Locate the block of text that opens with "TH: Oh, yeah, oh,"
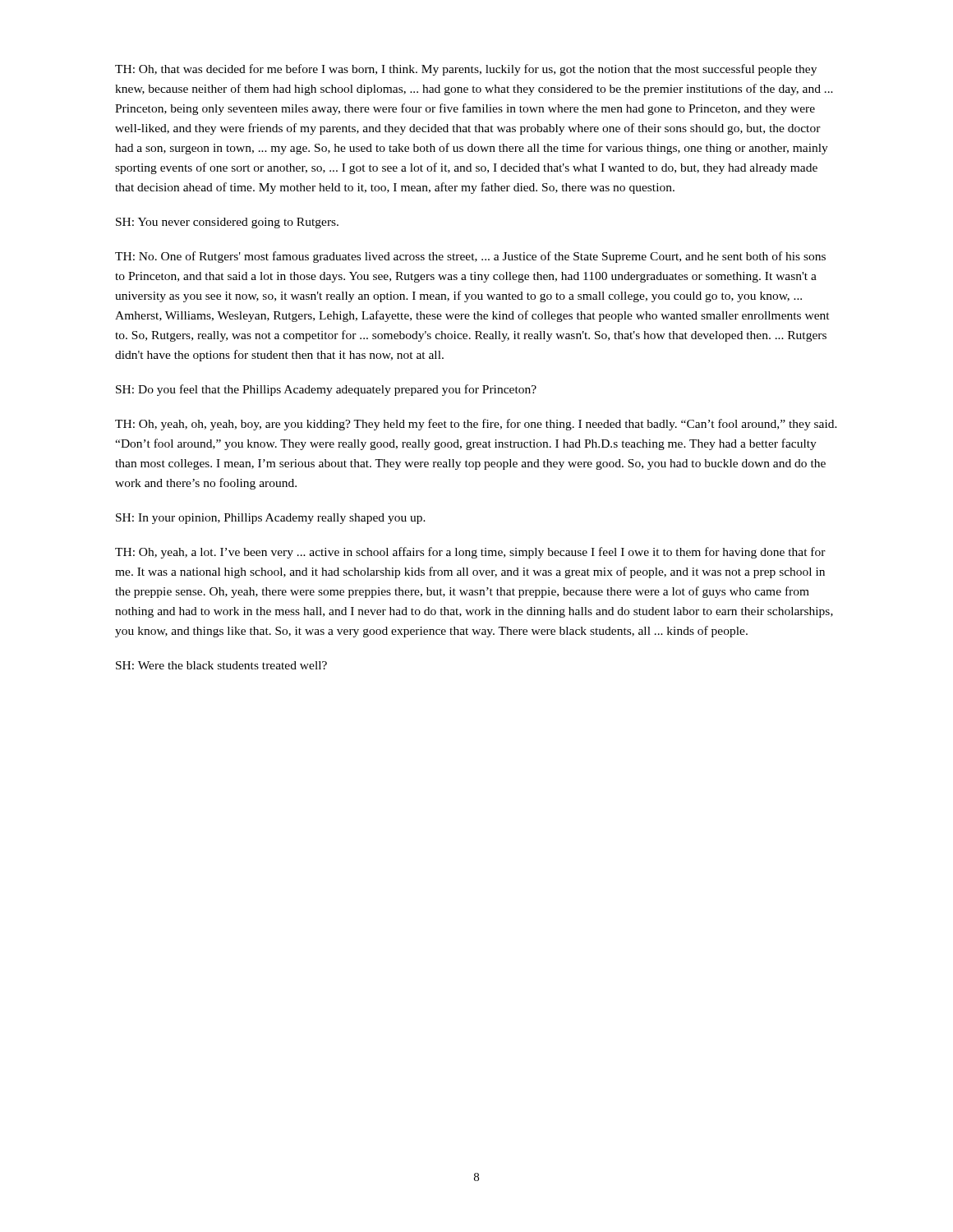 click(x=476, y=453)
